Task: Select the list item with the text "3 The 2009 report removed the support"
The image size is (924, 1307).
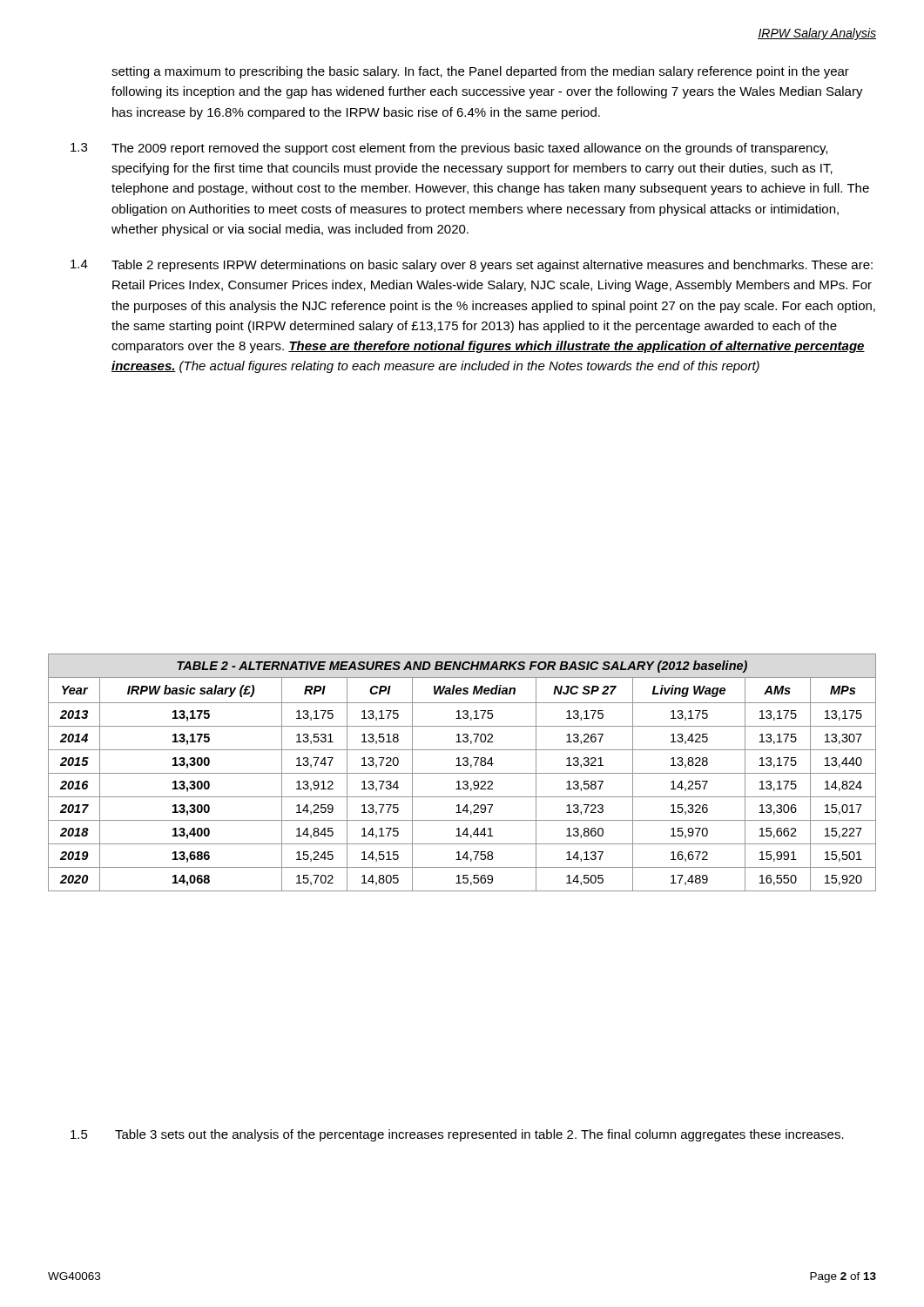Action: pos(473,188)
